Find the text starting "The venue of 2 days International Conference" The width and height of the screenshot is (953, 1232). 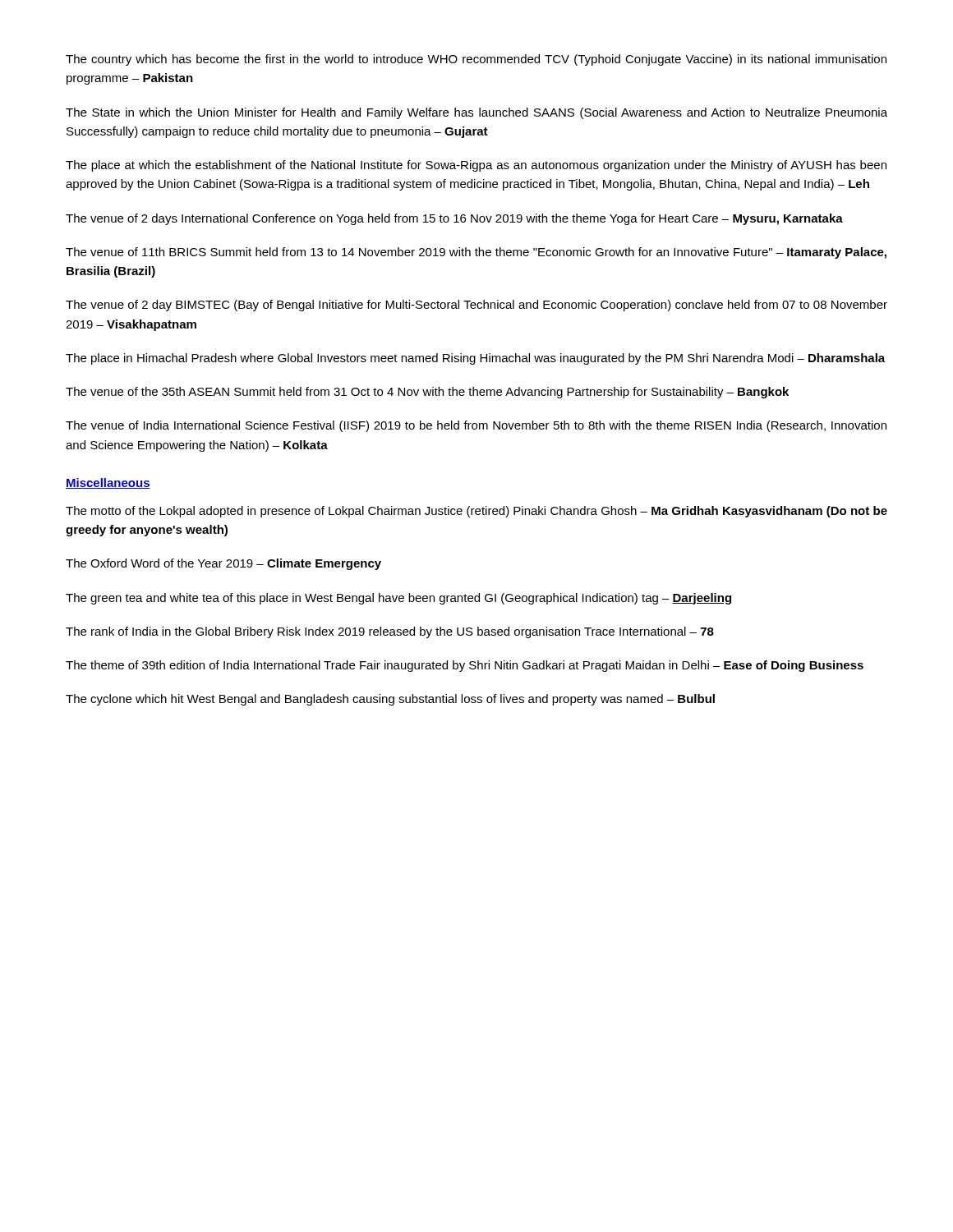point(454,218)
